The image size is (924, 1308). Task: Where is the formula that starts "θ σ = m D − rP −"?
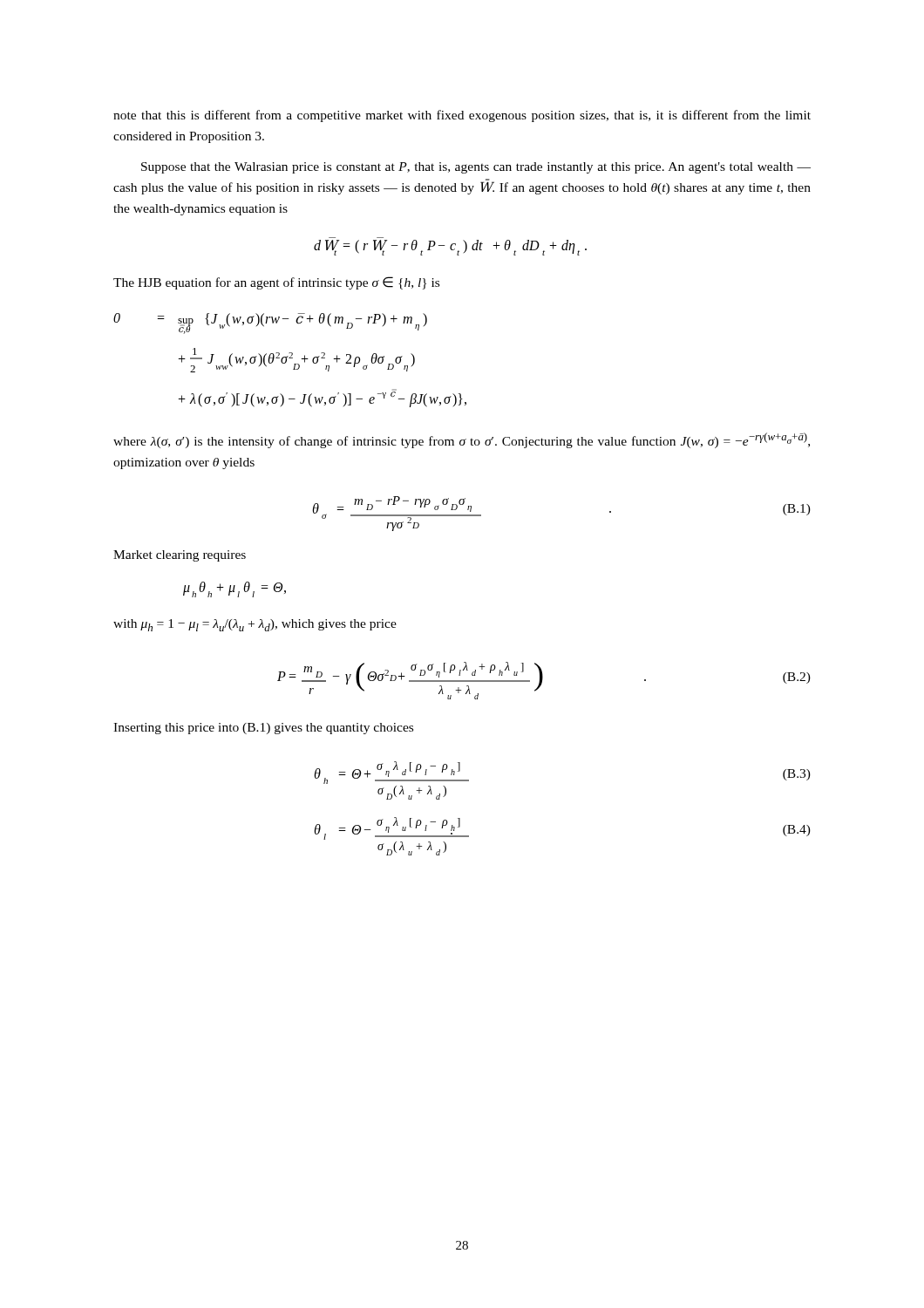point(462,508)
